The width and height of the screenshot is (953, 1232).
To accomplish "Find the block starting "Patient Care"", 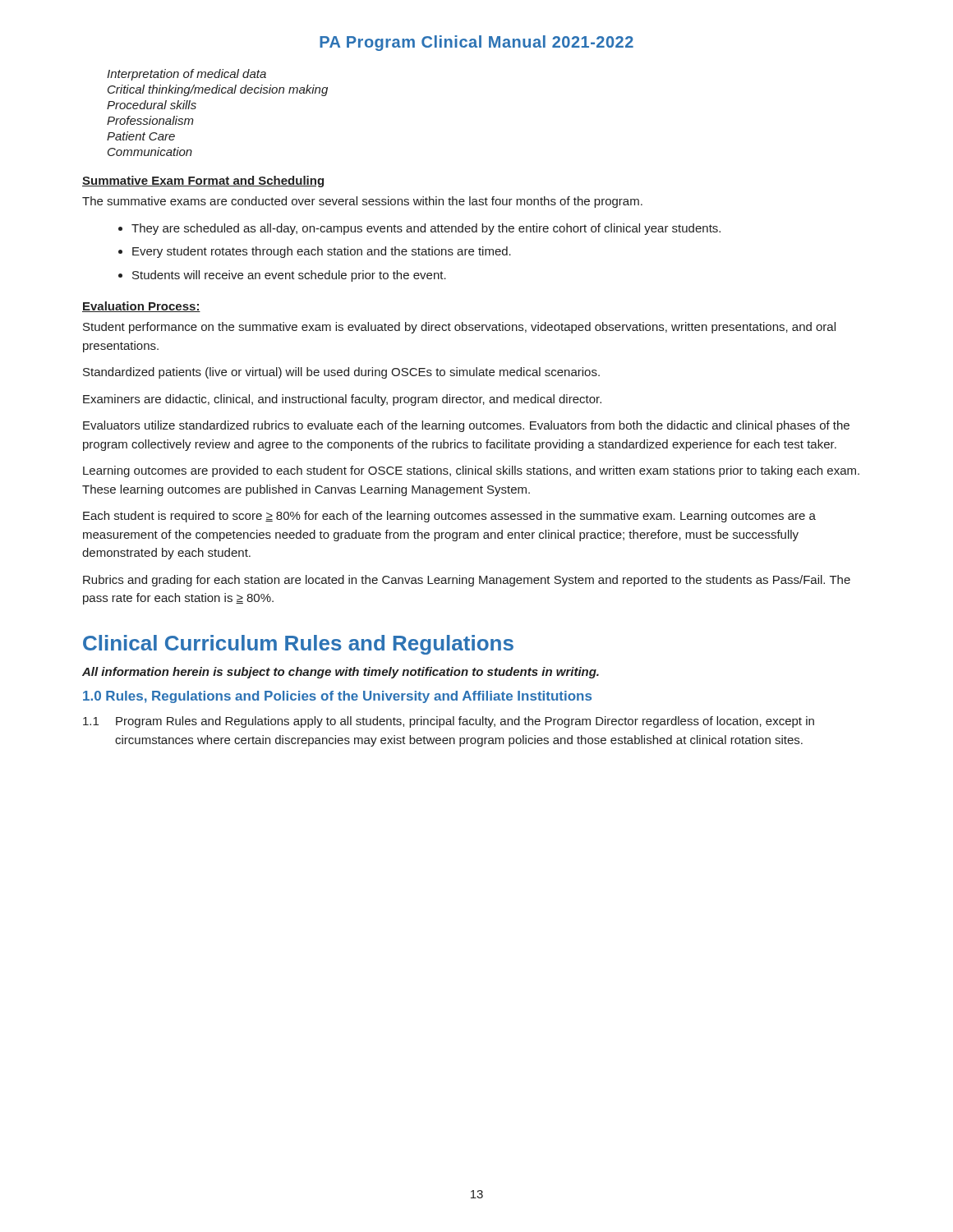I will (141, 136).
